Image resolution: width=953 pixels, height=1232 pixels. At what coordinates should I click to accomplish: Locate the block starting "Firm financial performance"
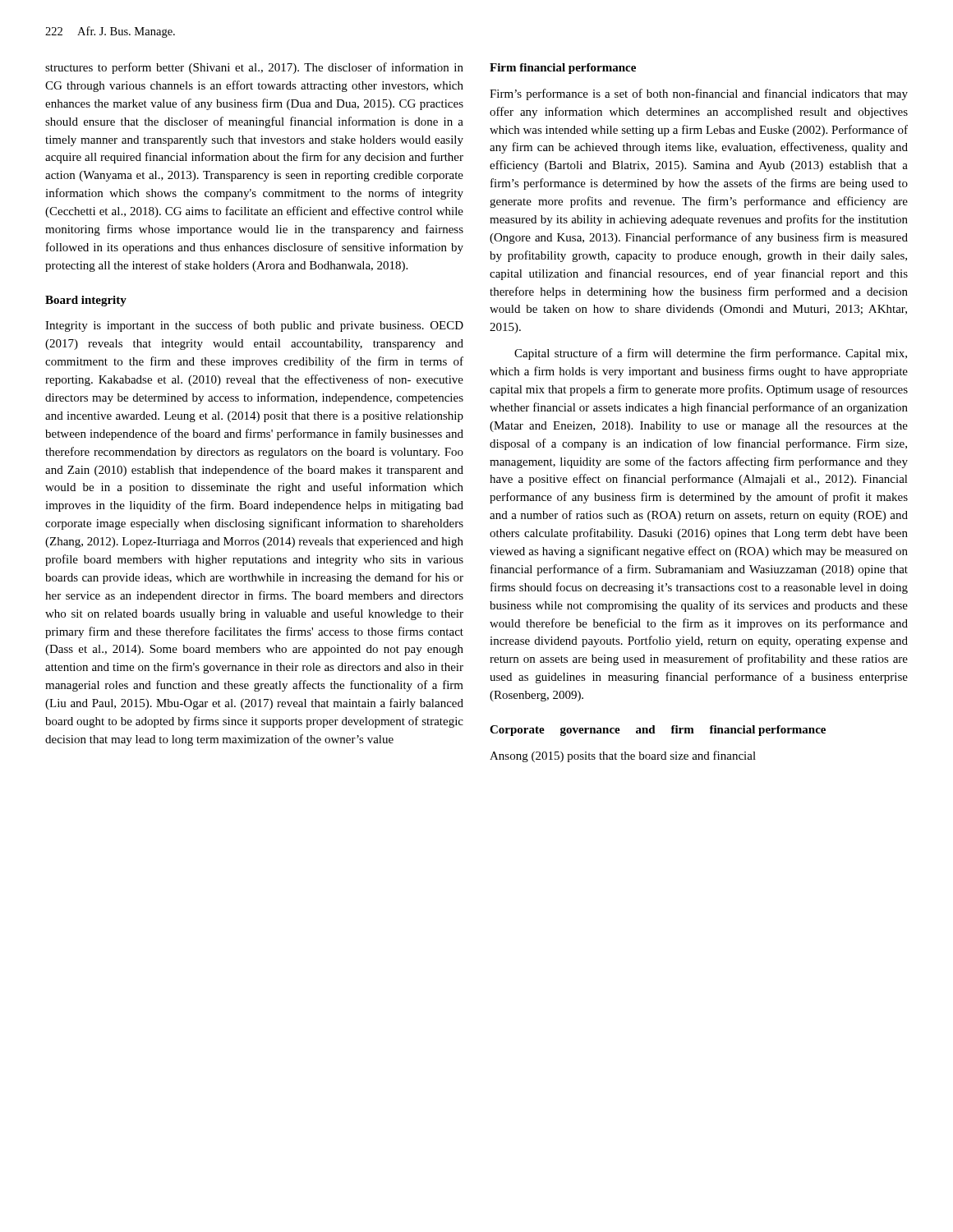tap(563, 67)
